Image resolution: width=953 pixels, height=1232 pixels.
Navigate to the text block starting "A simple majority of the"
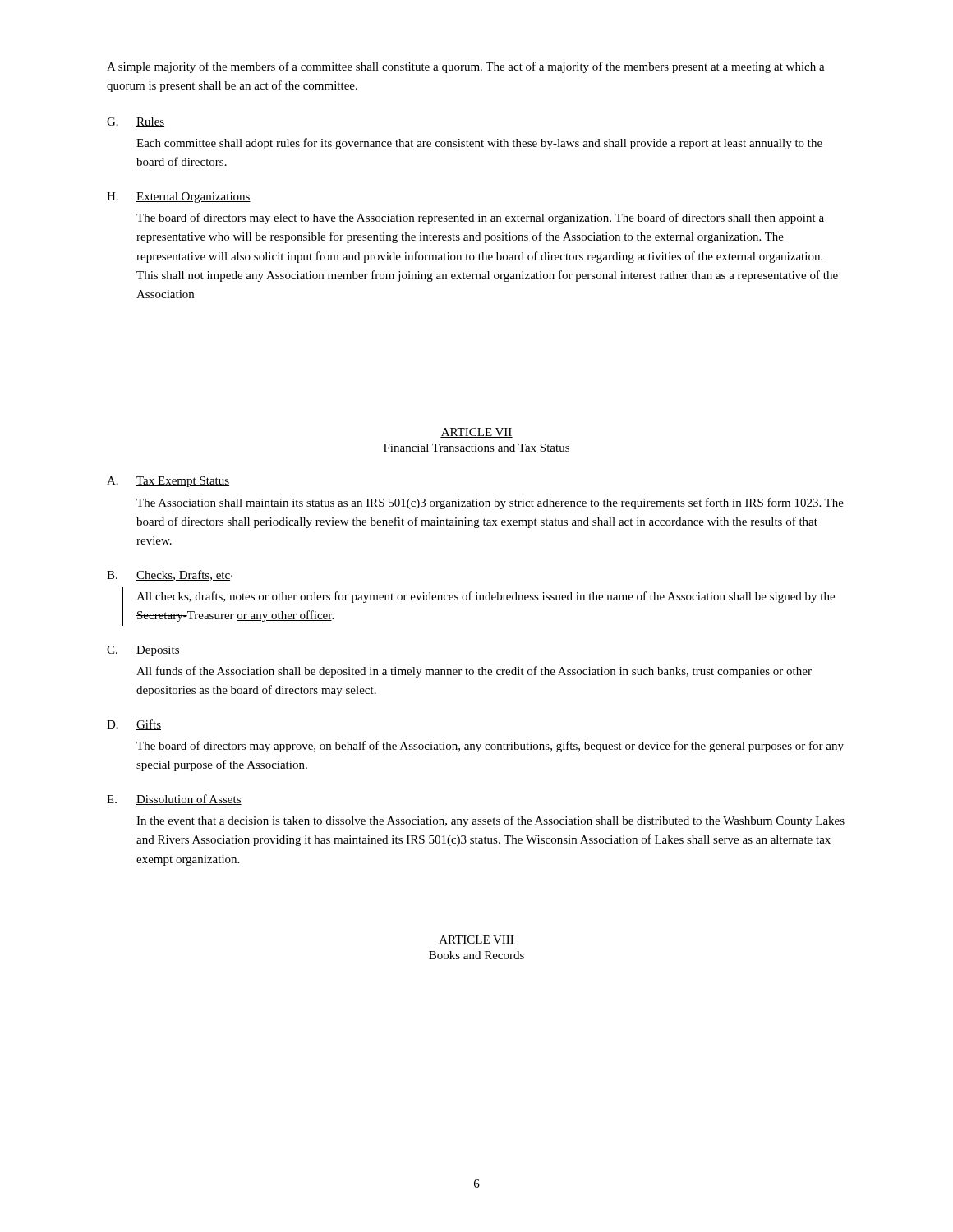(466, 76)
